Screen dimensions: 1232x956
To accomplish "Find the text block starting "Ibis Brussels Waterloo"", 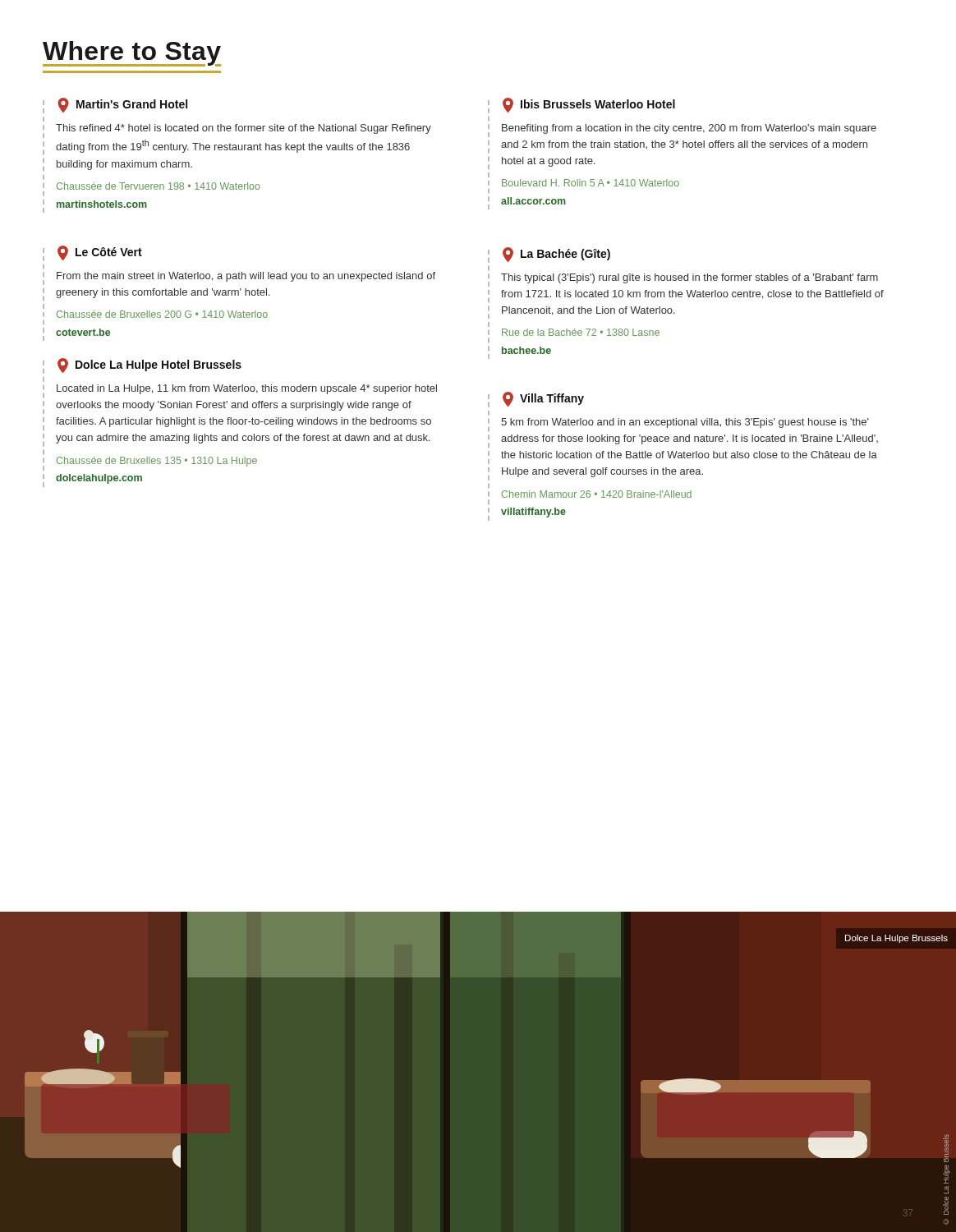I will (598, 104).
